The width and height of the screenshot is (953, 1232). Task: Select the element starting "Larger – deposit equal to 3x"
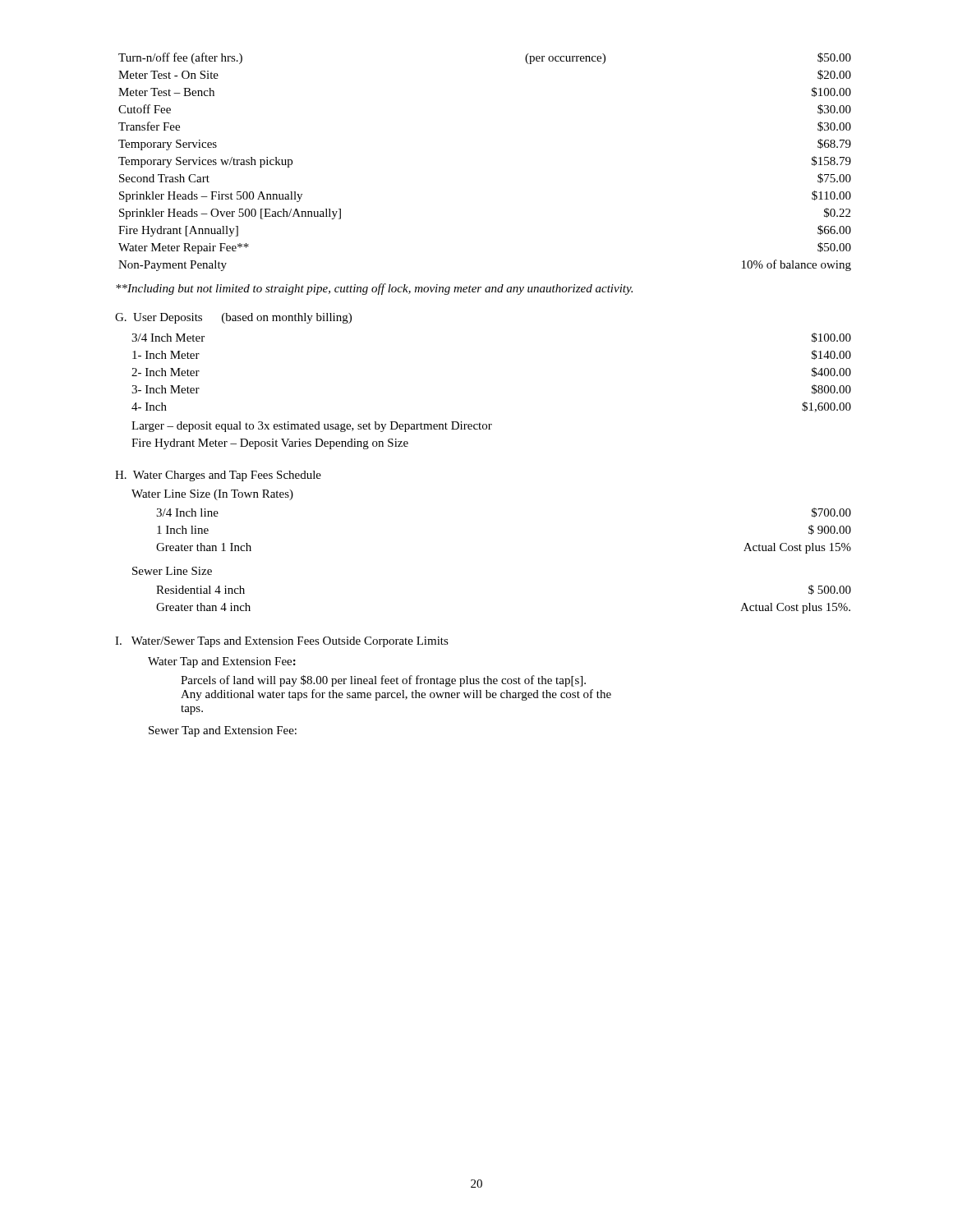point(312,425)
